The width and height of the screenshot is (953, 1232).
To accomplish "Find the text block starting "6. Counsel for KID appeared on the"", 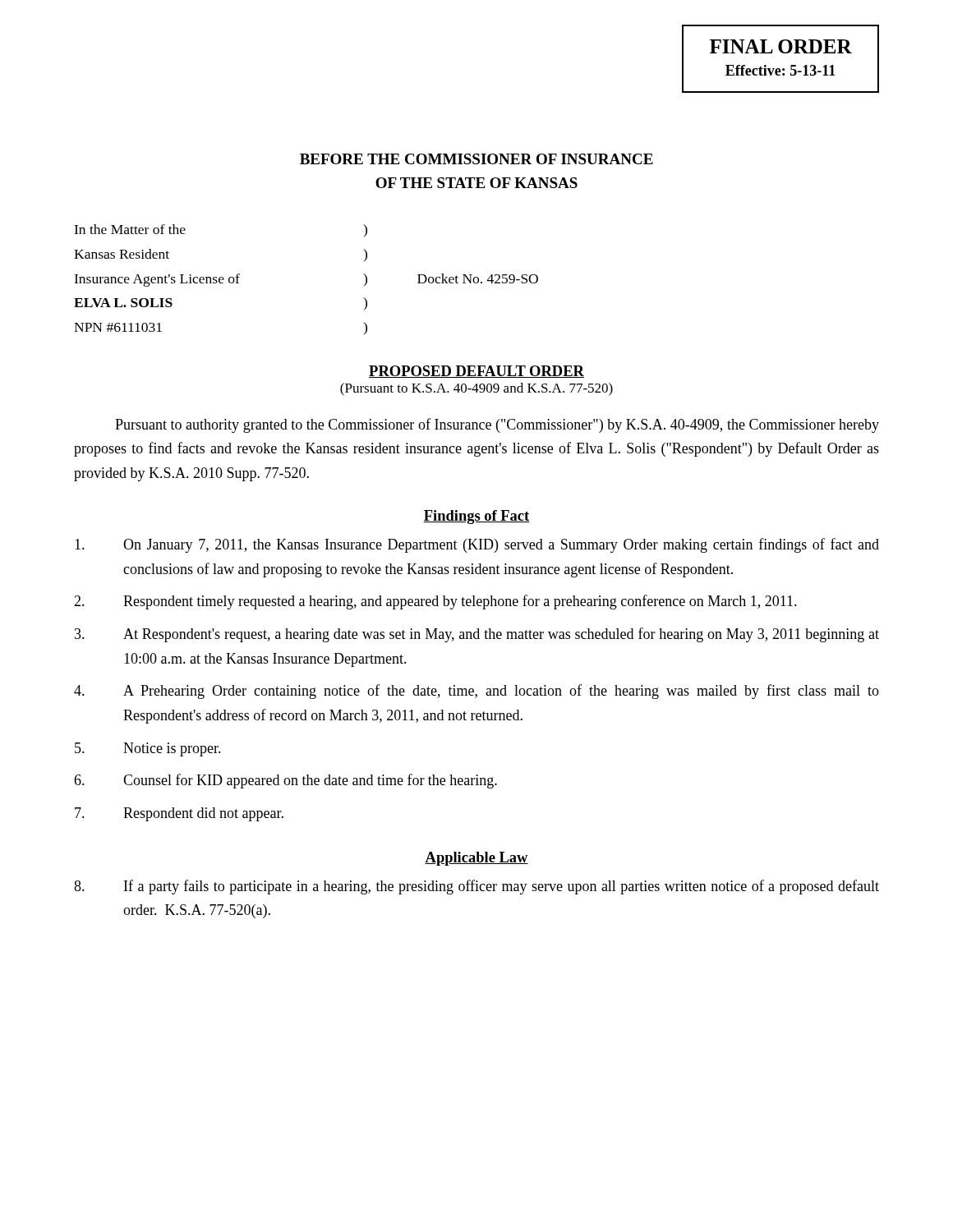I will click(x=476, y=781).
